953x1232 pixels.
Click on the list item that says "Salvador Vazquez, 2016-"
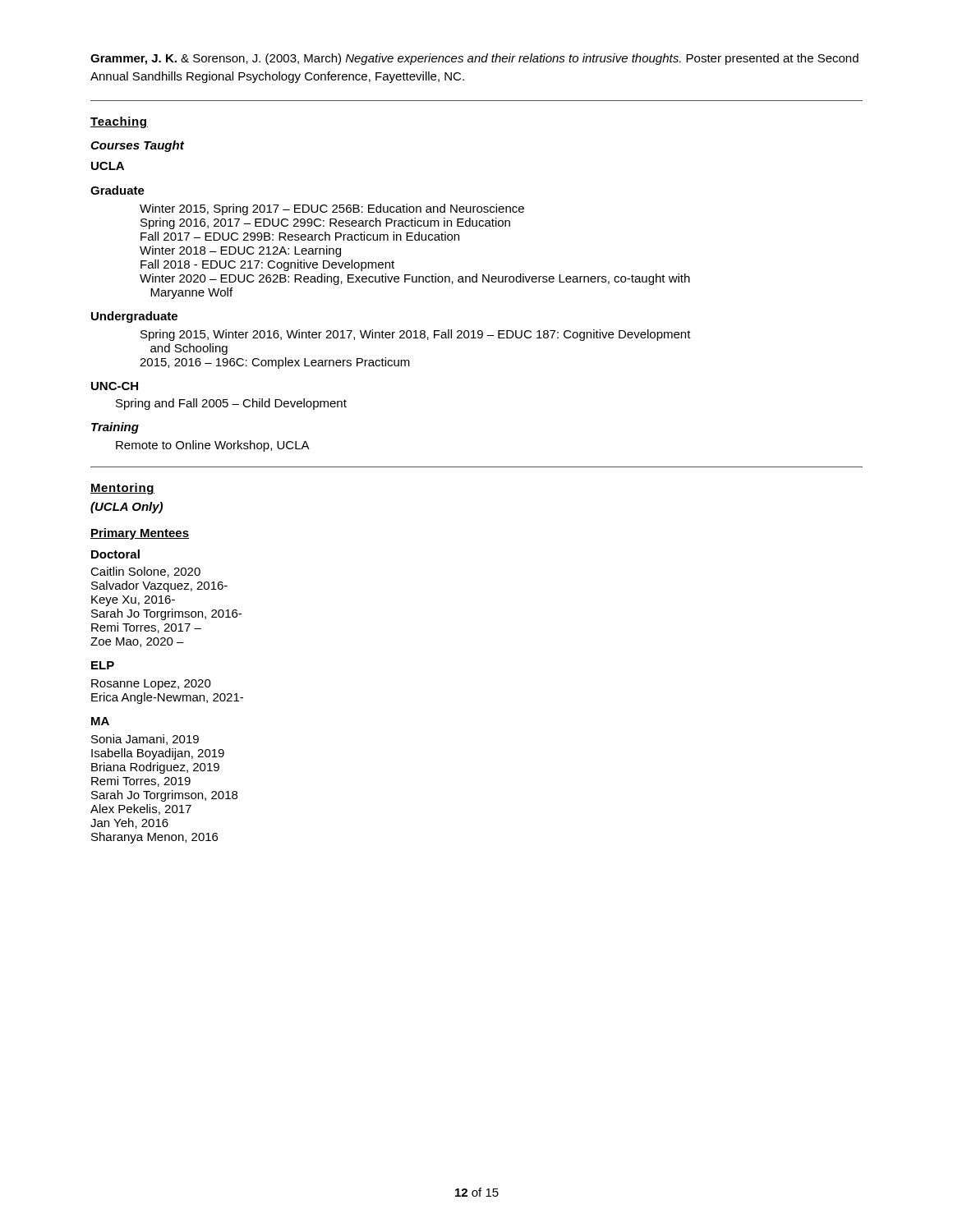pos(159,585)
